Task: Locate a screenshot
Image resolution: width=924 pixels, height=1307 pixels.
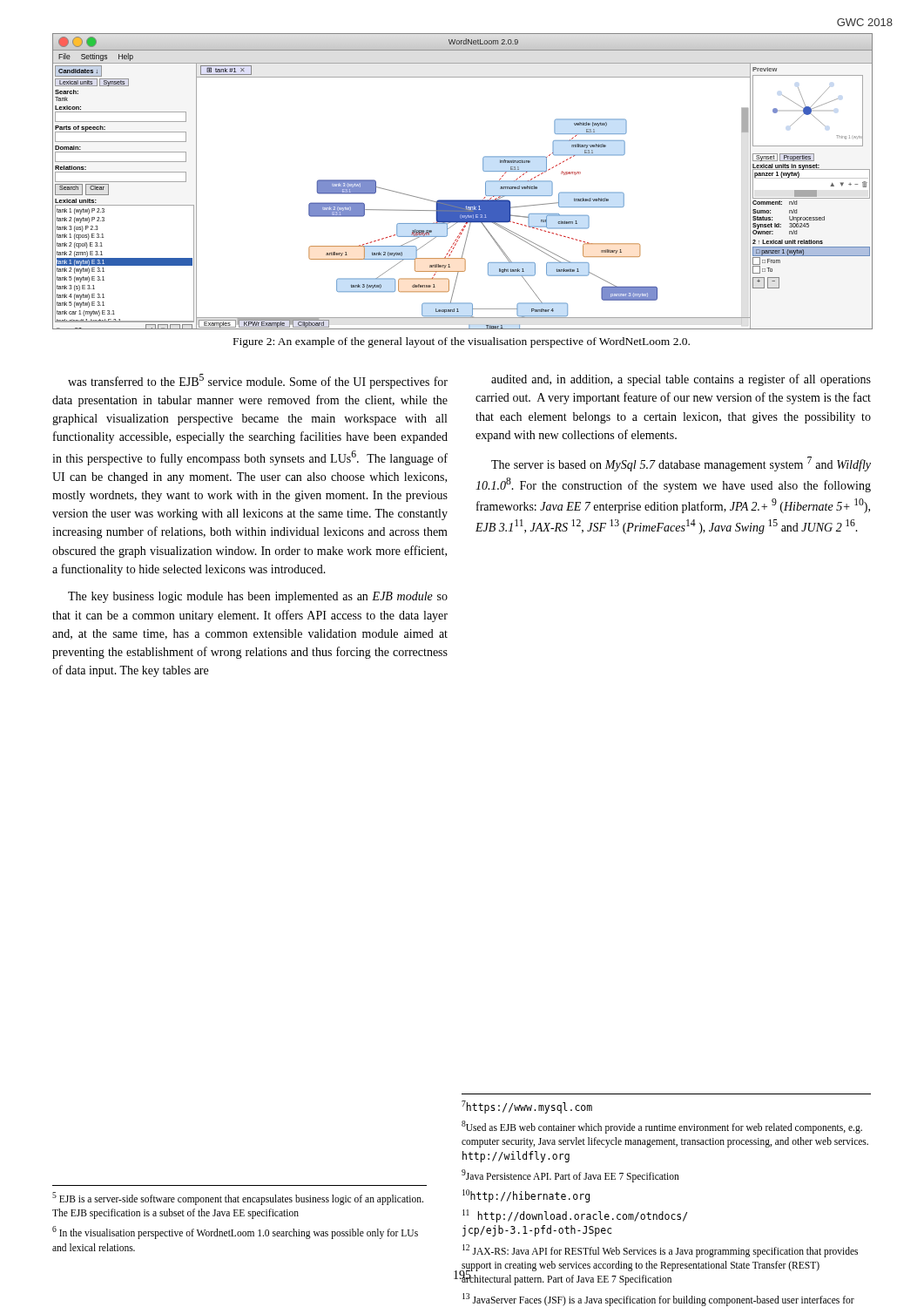Action: 462,191
